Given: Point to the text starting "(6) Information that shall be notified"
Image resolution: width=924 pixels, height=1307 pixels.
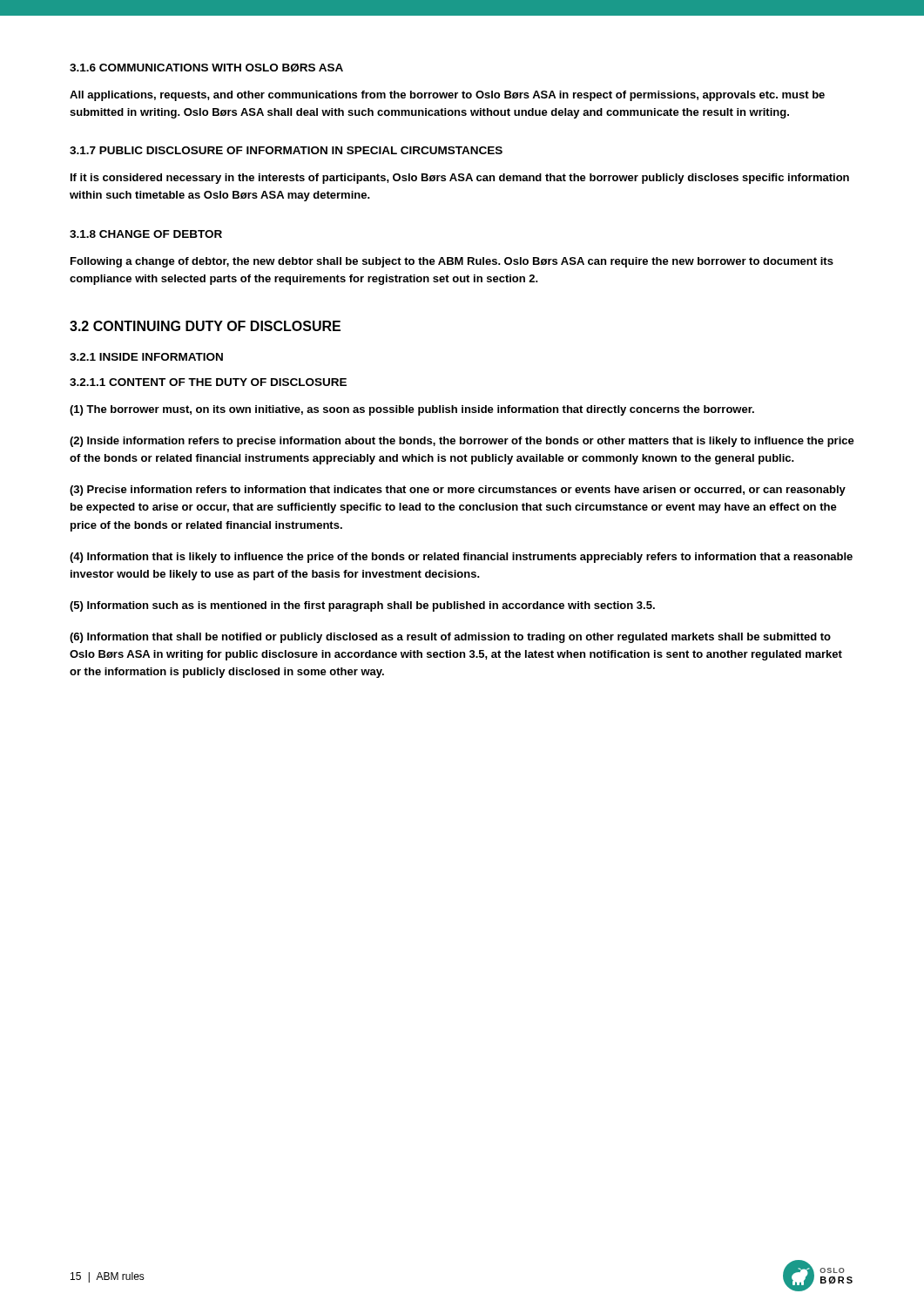Looking at the screenshot, I should (x=456, y=654).
